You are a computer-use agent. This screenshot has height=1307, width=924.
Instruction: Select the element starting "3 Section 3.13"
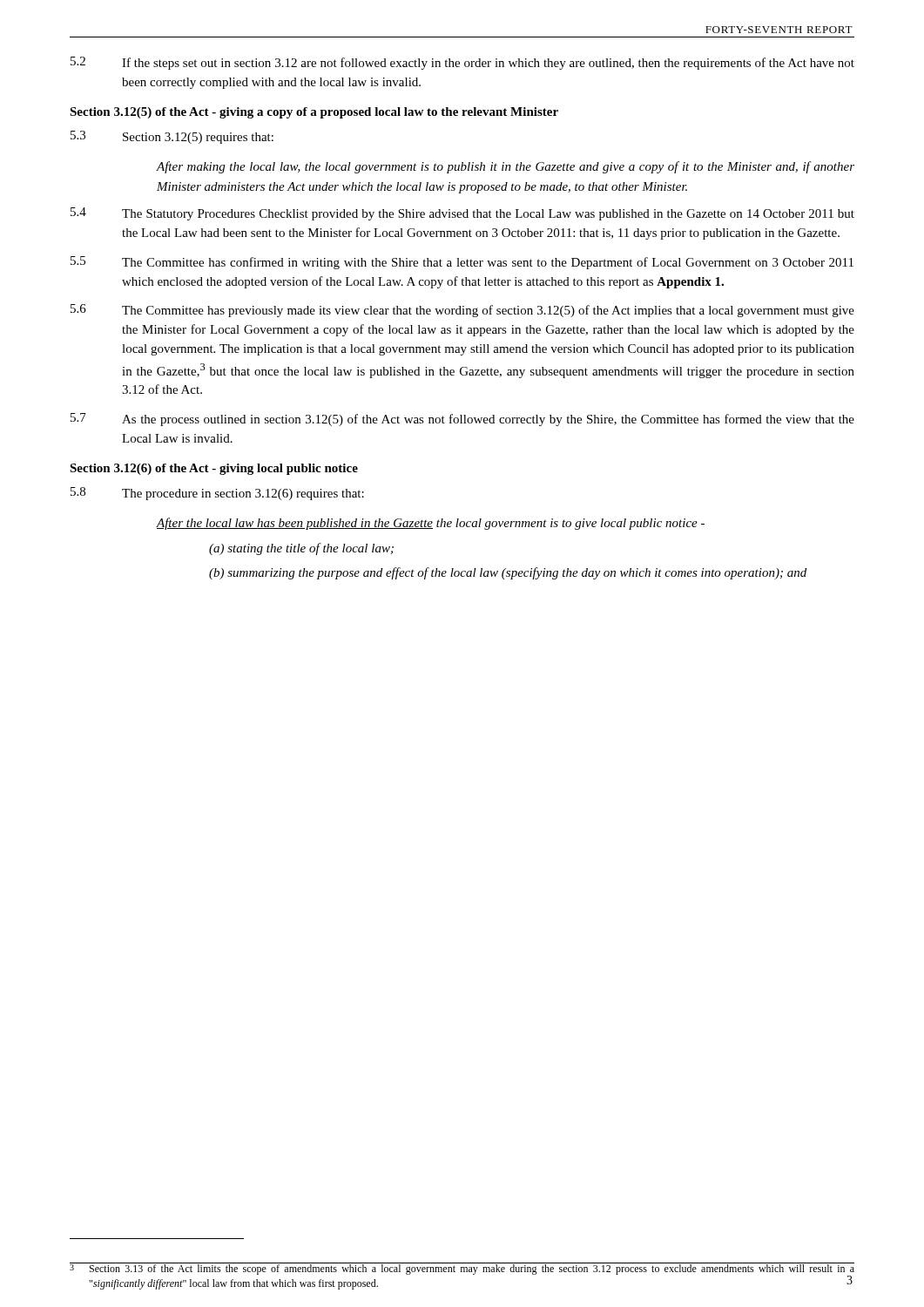click(x=462, y=1277)
